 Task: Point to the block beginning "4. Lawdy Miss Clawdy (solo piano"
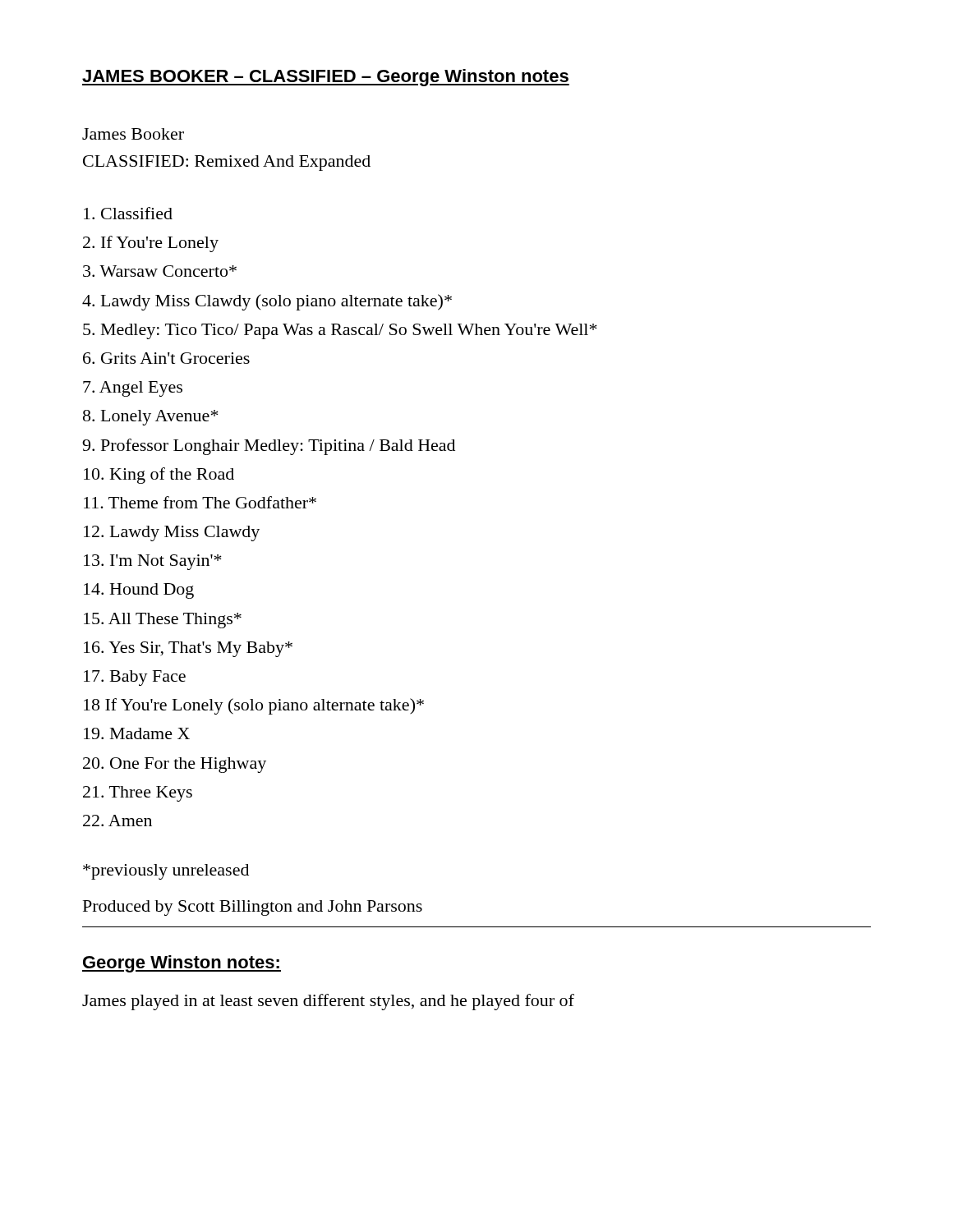pos(267,300)
